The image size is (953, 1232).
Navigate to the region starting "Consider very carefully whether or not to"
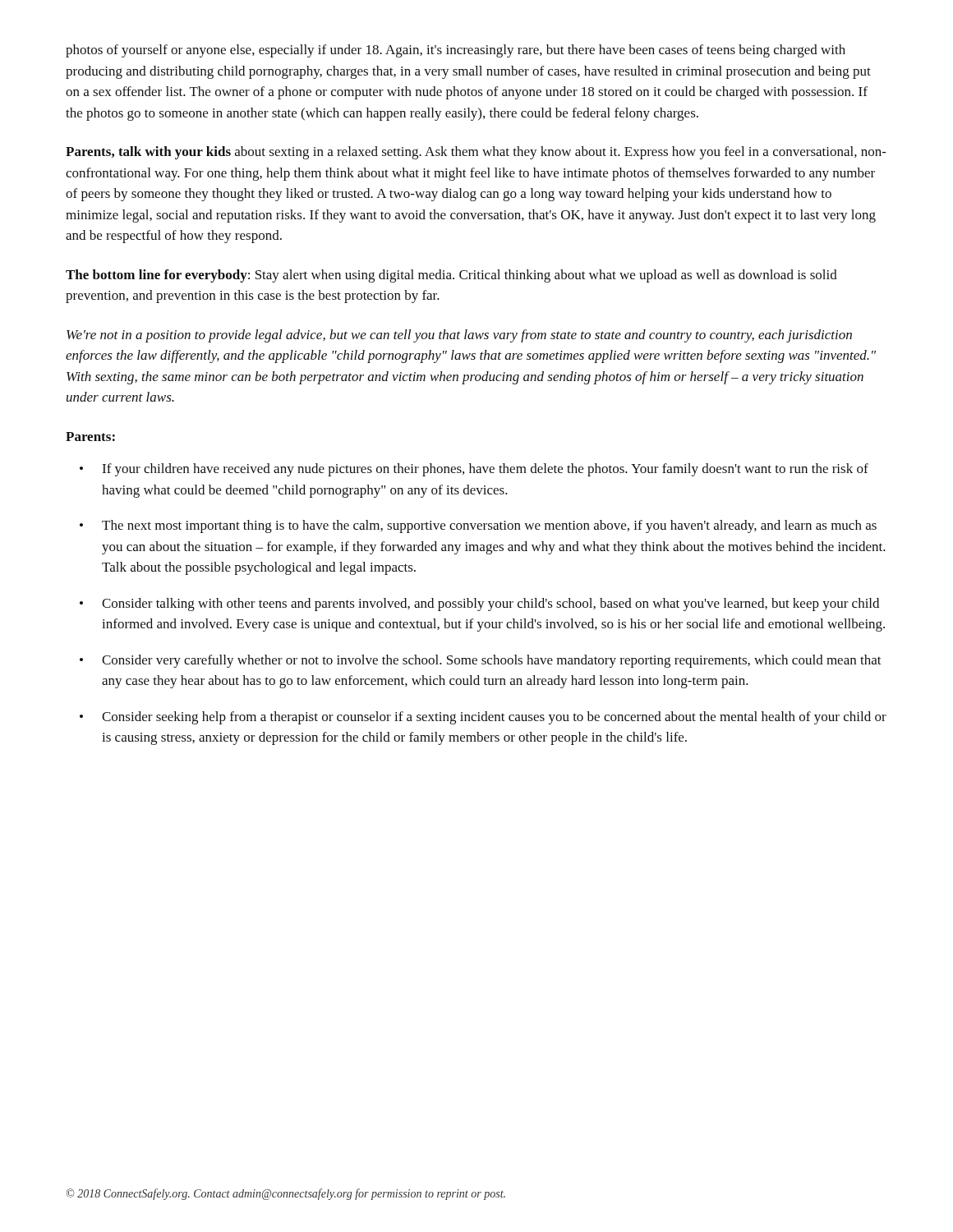491,670
